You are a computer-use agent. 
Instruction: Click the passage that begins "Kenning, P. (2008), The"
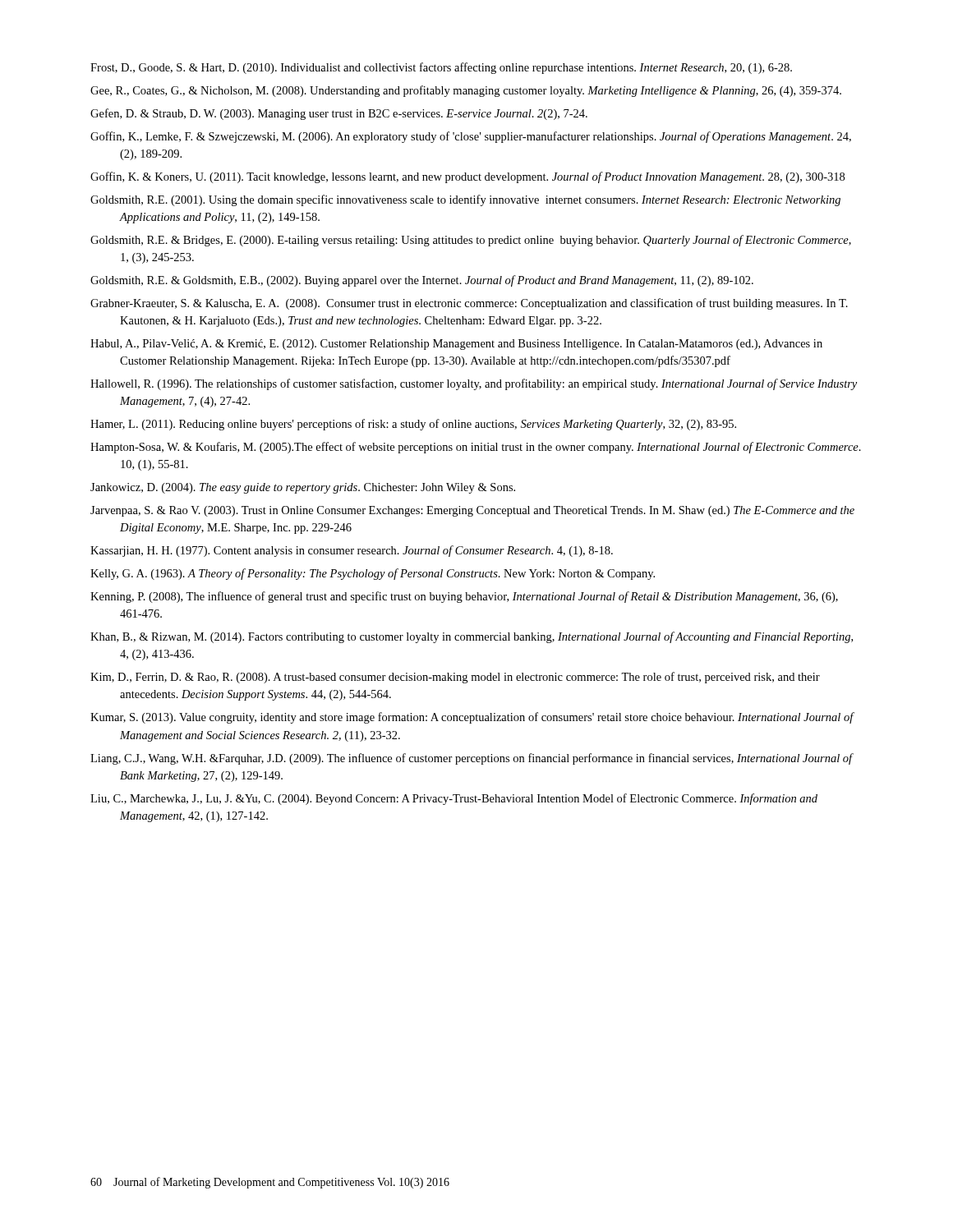click(x=464, y=605)
